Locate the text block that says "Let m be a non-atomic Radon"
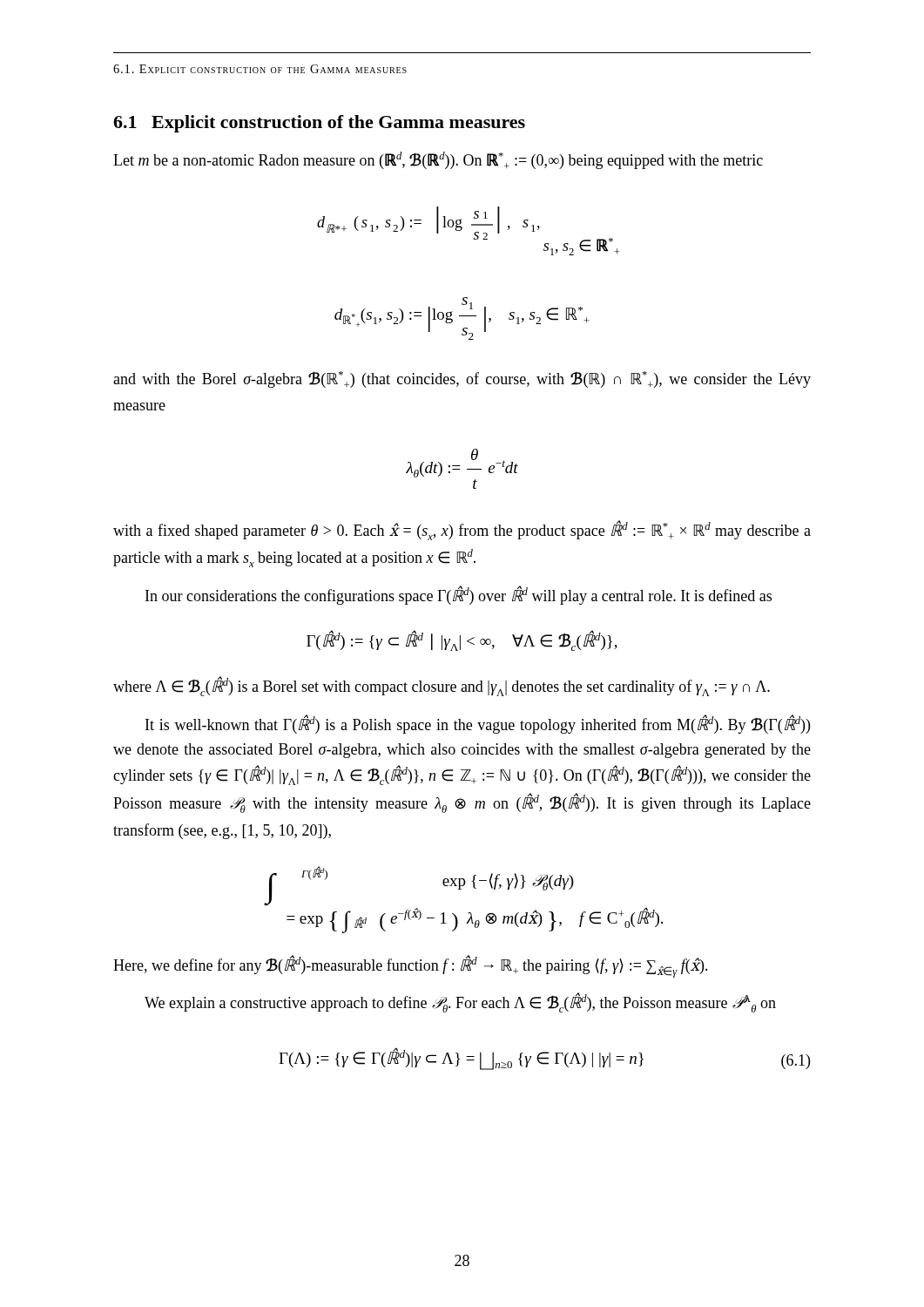The height and width of the screenshot is (1307, 924). [x=438, y=161]
